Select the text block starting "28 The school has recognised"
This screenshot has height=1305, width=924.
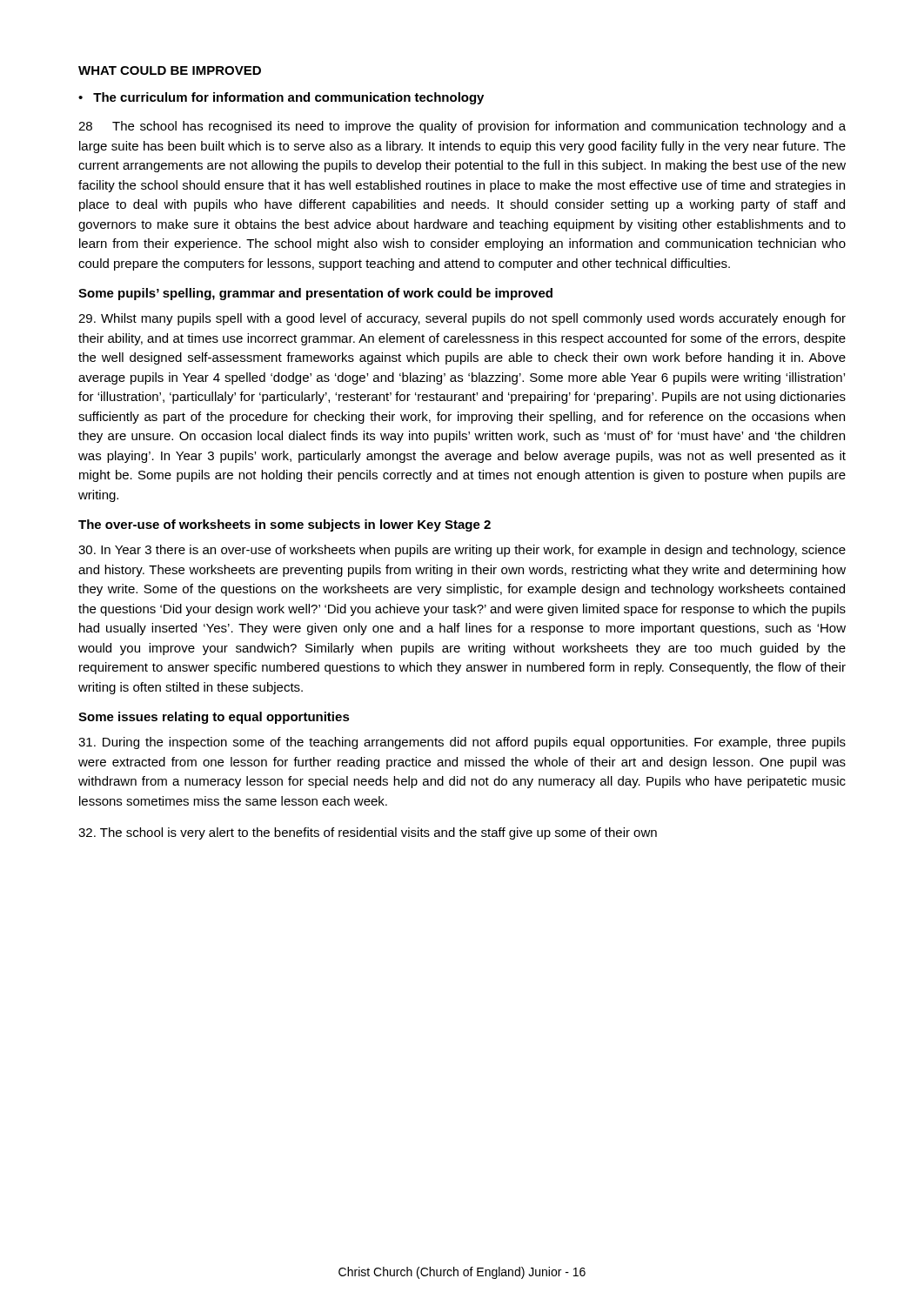[x=462, y=195]
